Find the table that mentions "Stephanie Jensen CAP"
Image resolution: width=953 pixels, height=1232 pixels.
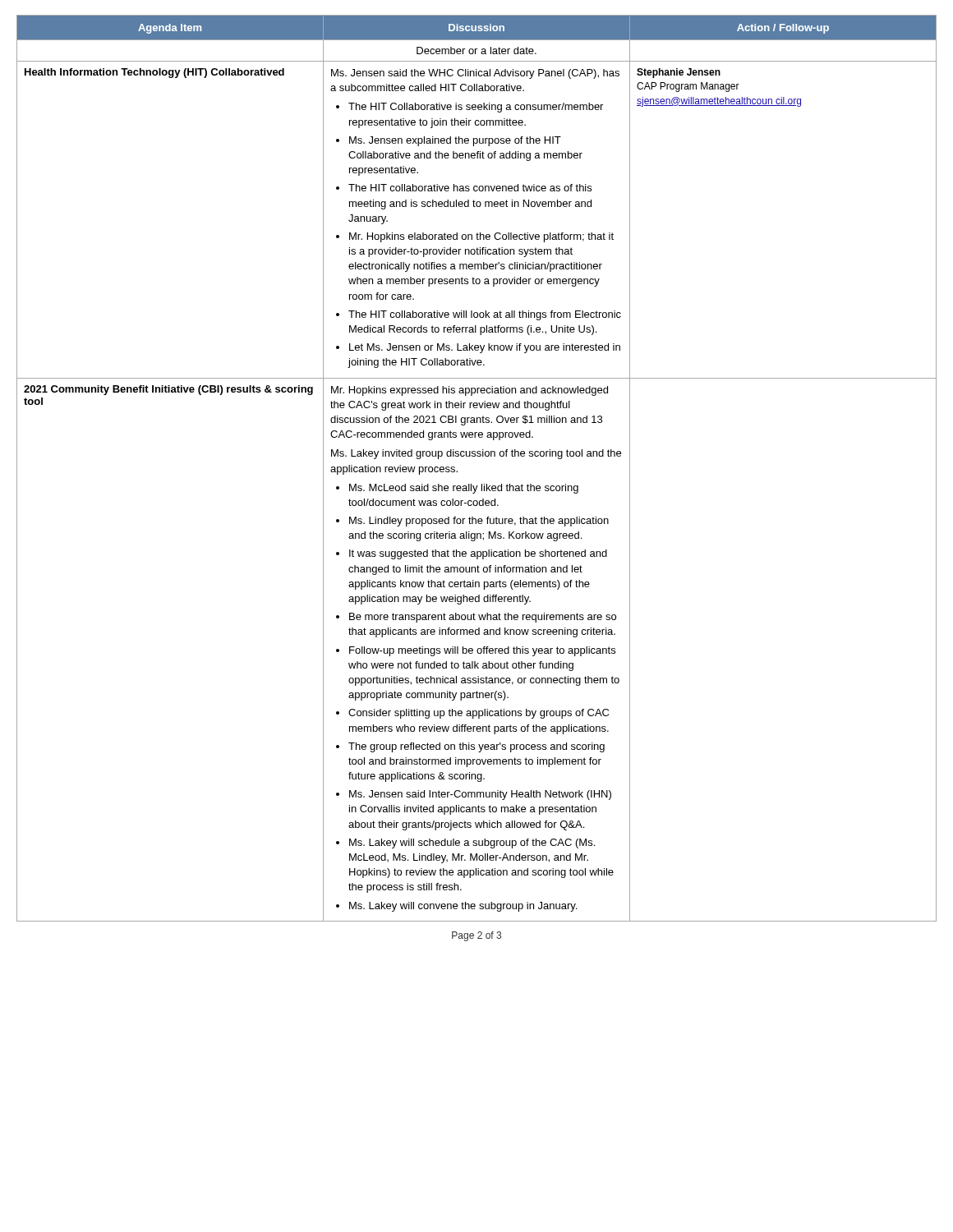pos(476,468)
